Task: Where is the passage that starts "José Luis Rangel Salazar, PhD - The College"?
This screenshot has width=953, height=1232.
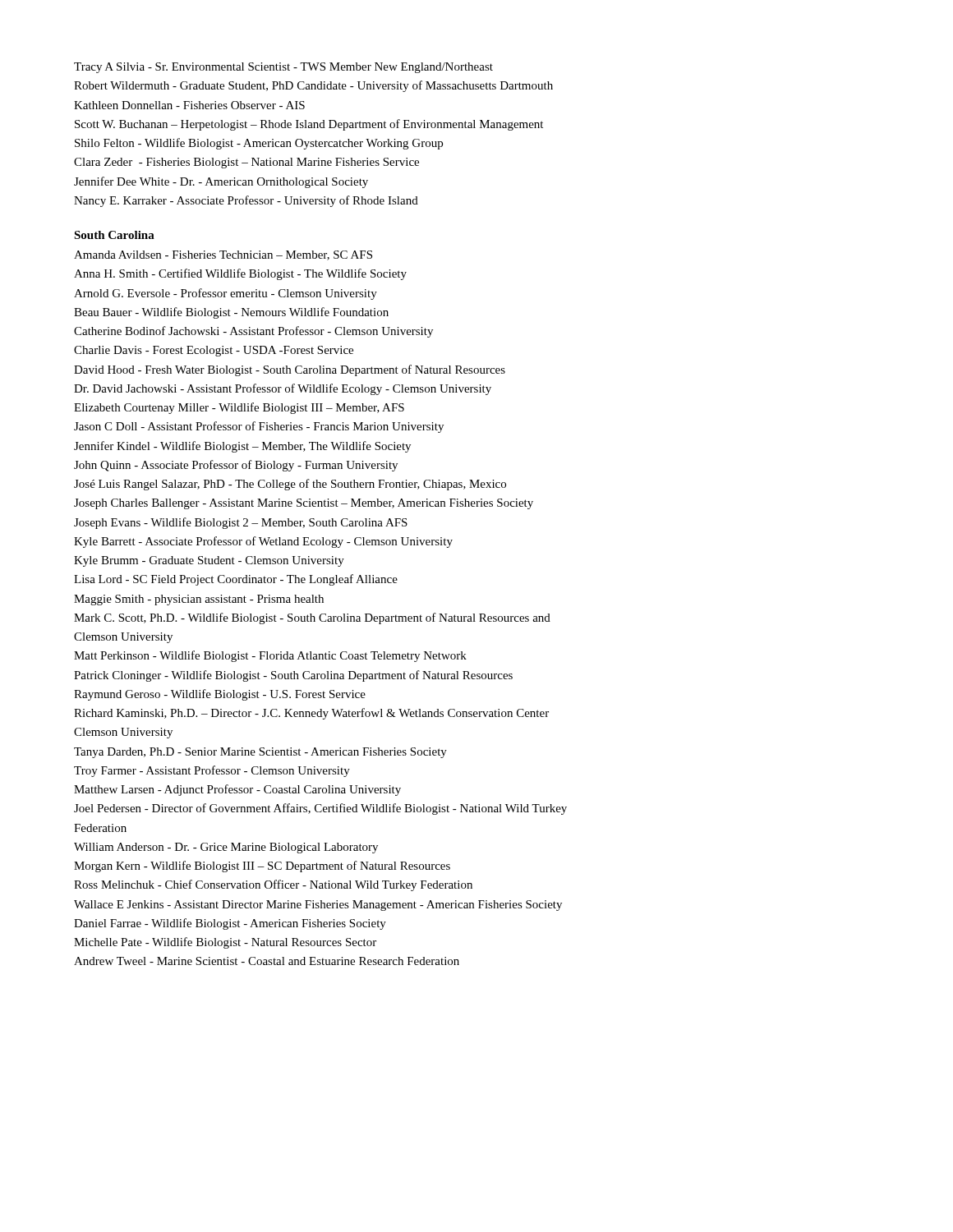Action: tap(476, 484)
